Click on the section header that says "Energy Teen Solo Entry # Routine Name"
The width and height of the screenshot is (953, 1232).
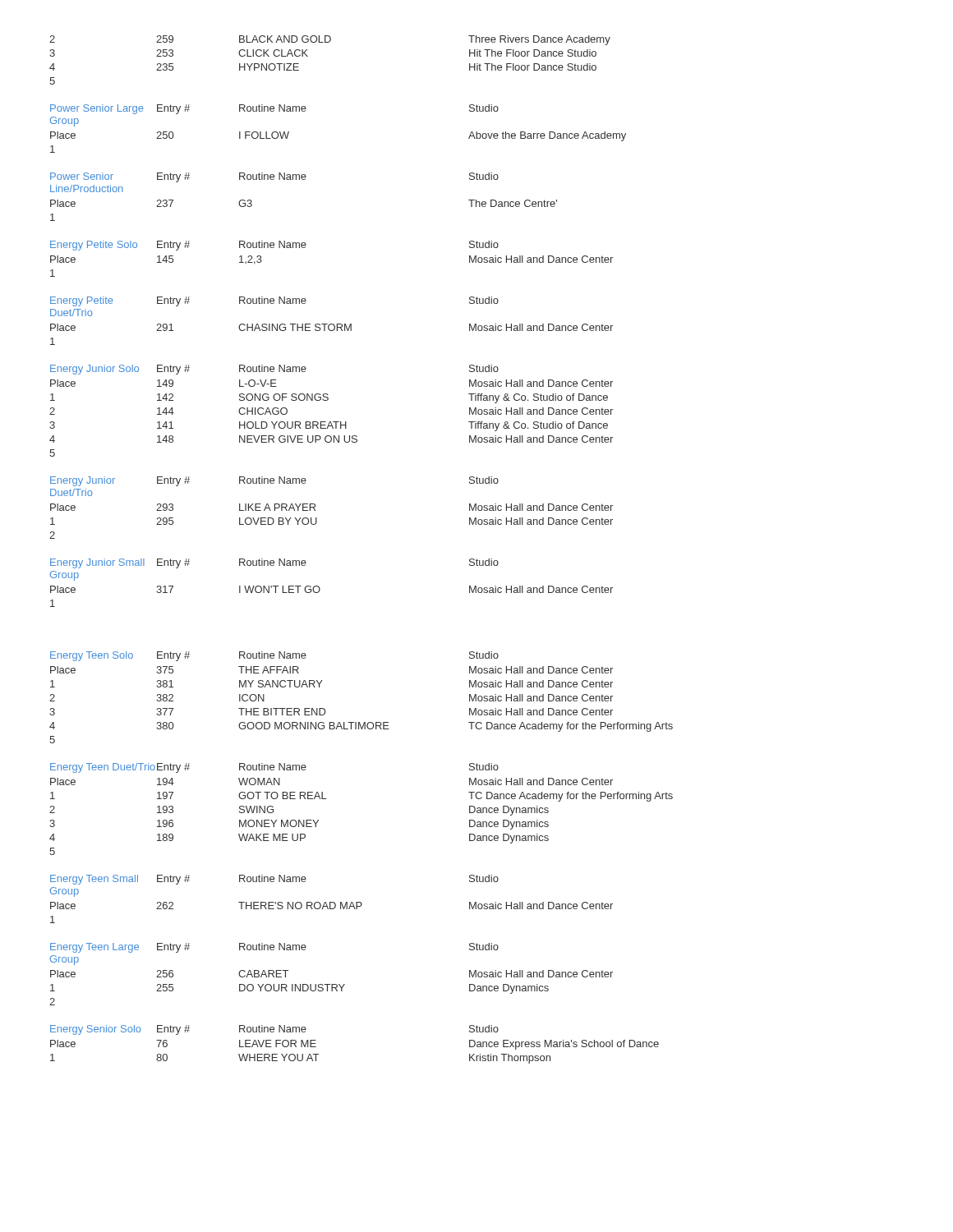coord(274,656)
